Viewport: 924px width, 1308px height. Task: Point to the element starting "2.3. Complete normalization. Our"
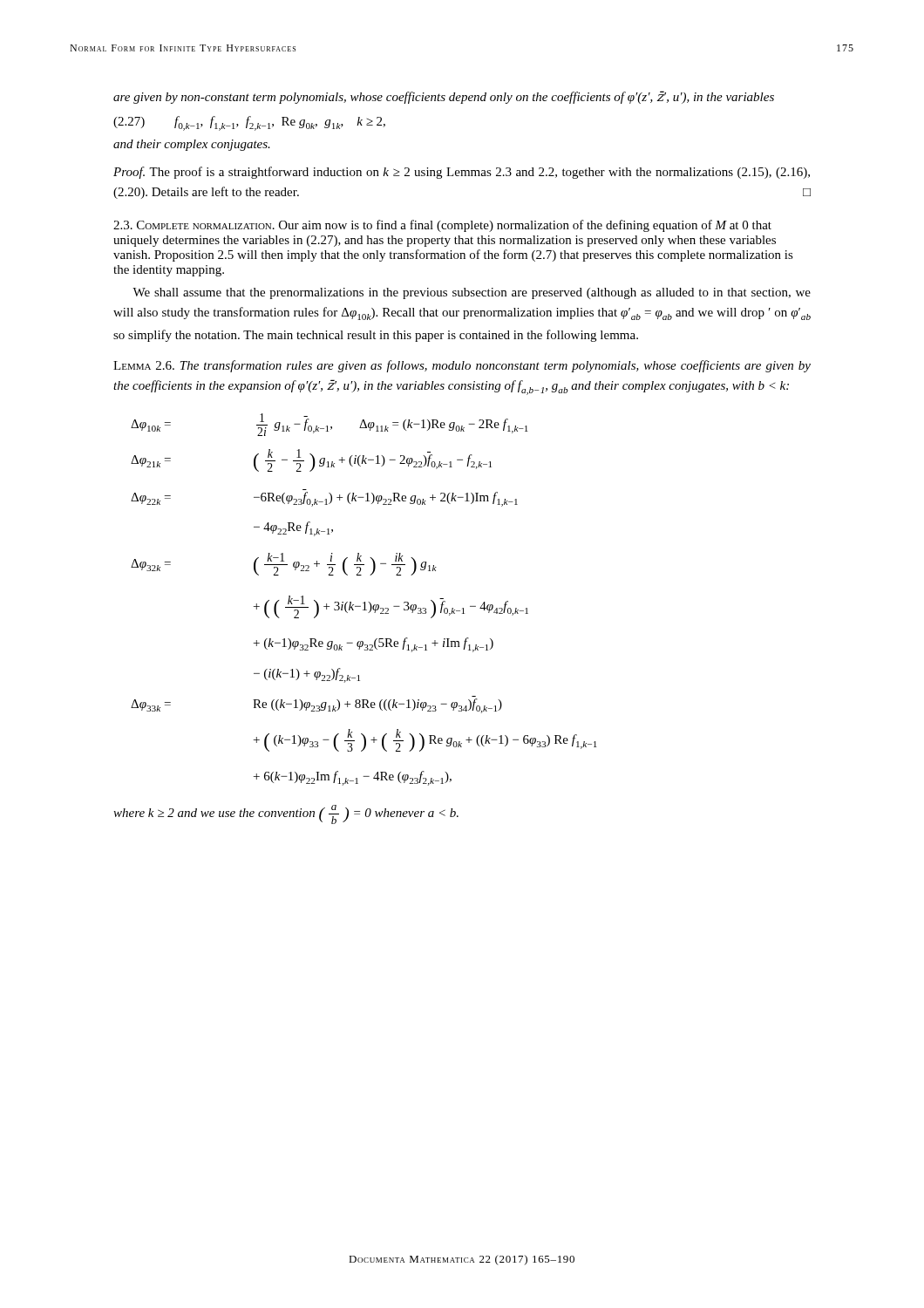pos(453,247)
